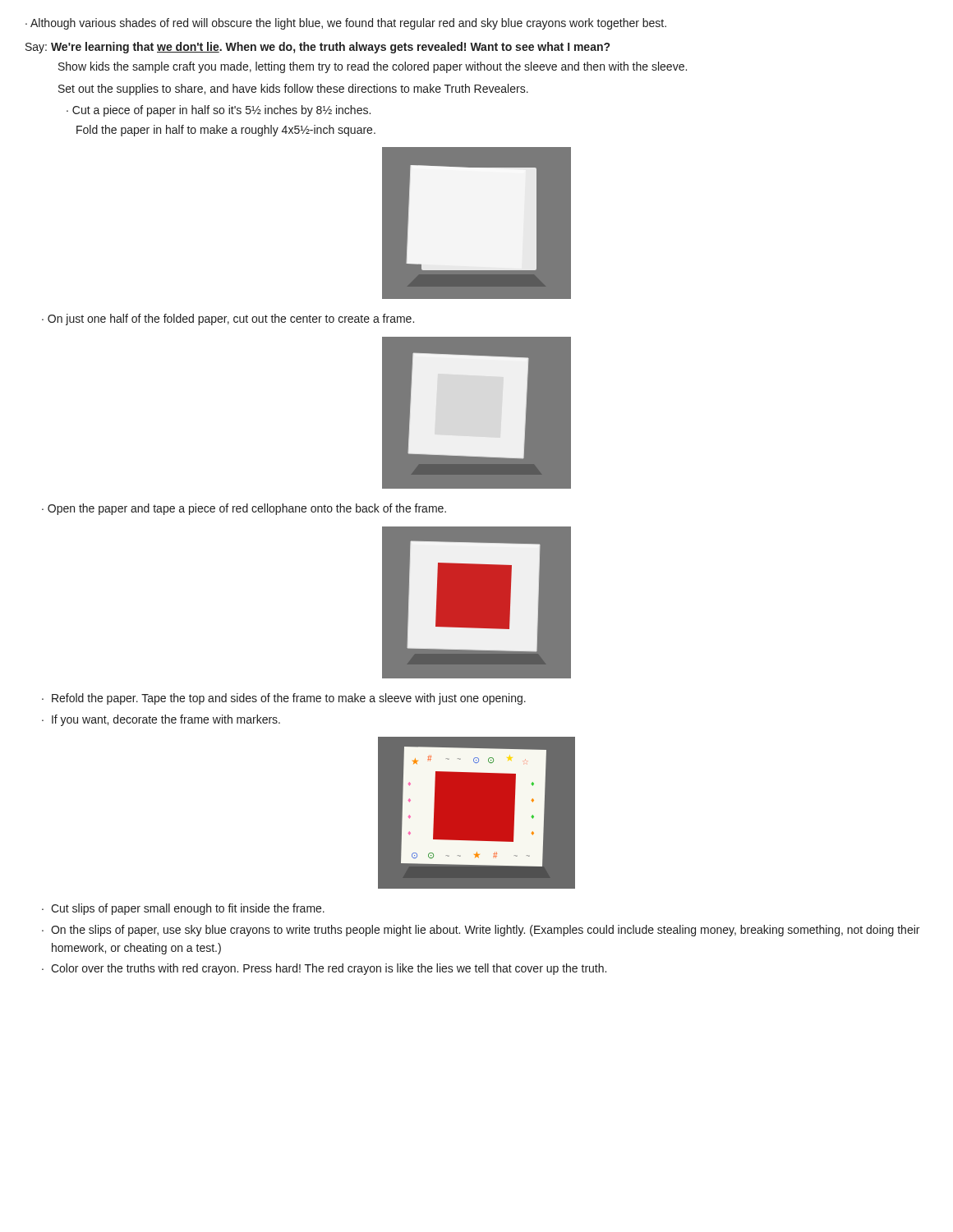Locate the passage starting "· On just one half of"
The image size is (953, 1232).
[228, 319]
